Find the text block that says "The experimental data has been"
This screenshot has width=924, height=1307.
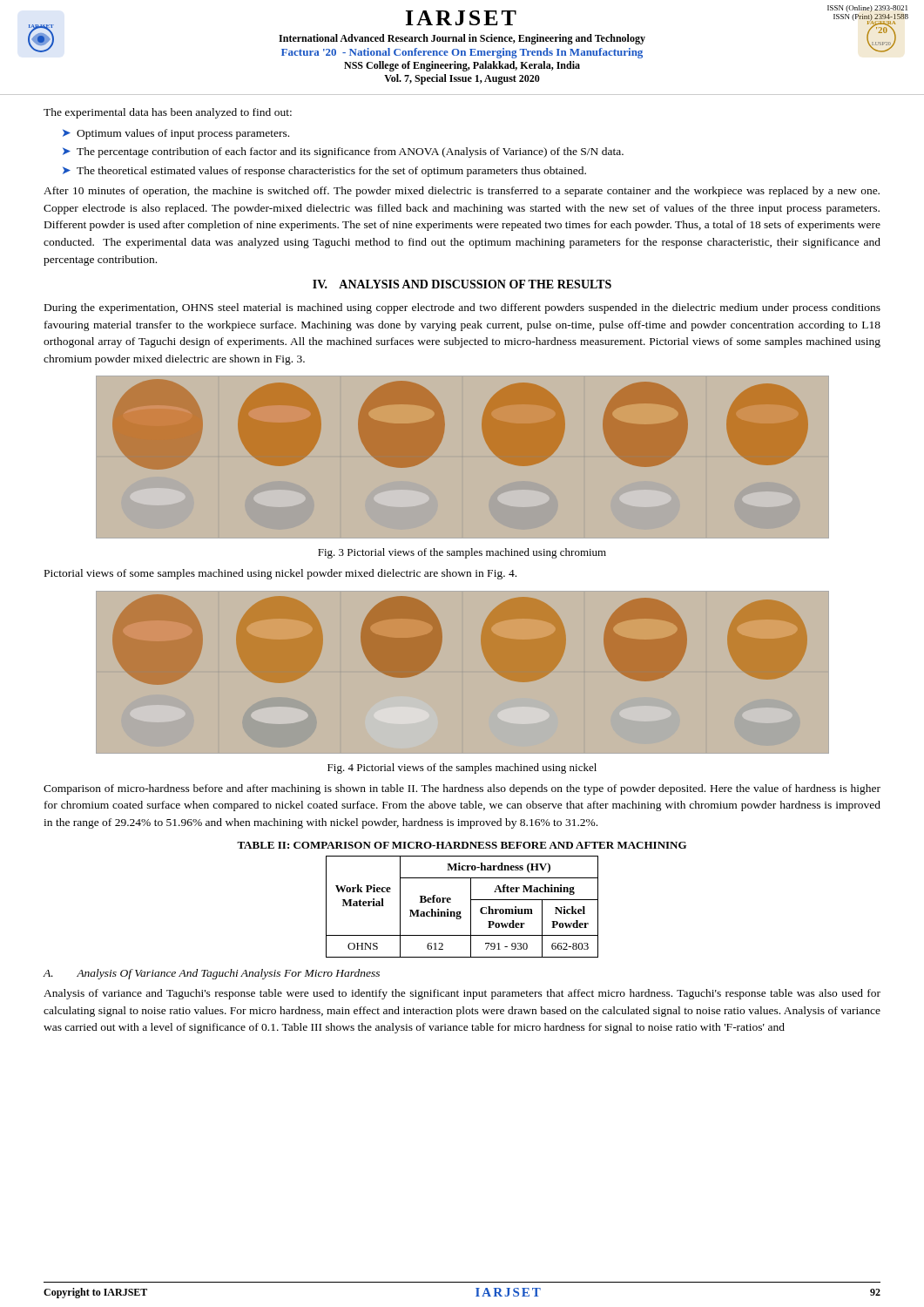click(168, 112)
